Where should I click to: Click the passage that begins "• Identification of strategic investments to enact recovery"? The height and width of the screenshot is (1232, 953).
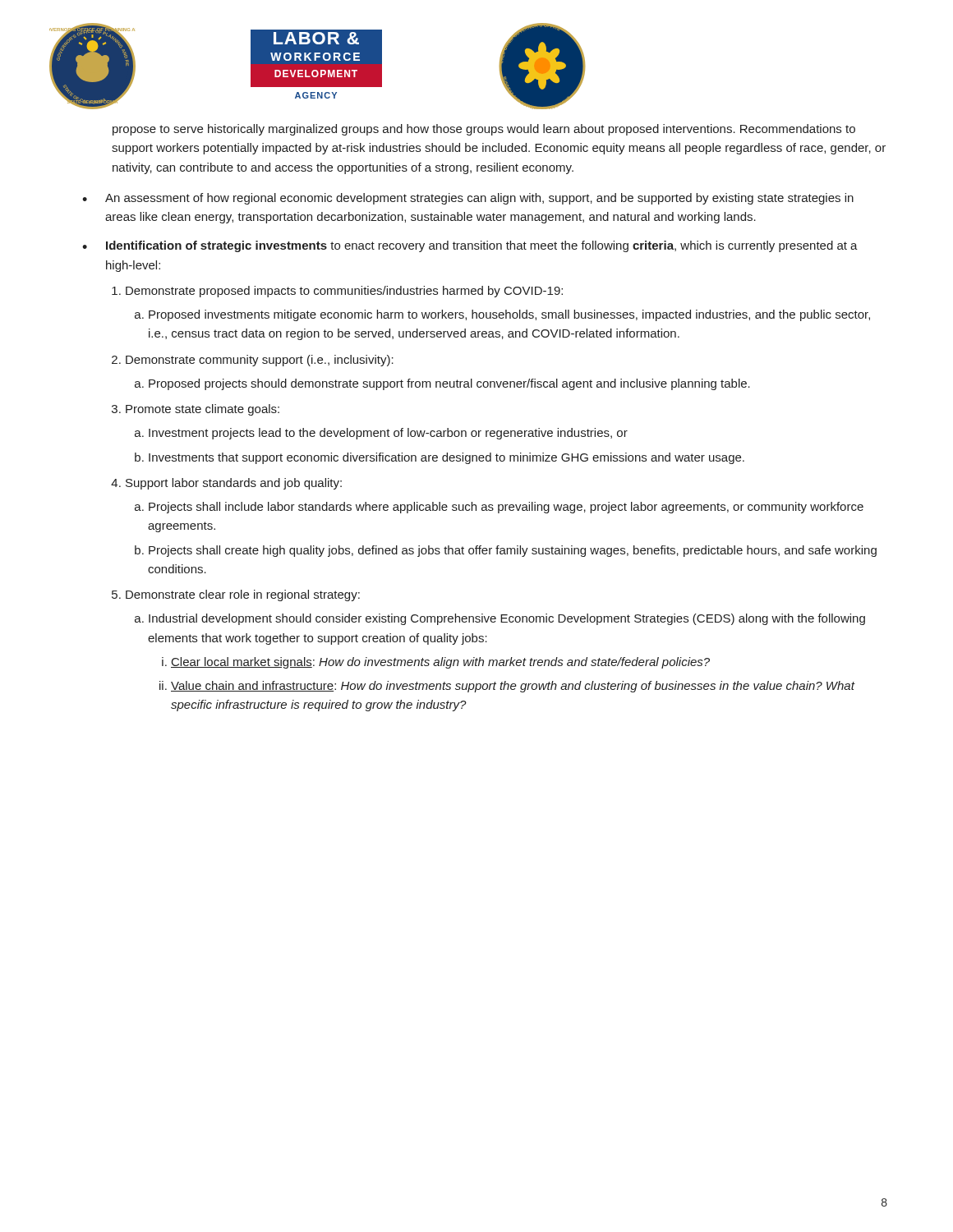pos(470,246)
